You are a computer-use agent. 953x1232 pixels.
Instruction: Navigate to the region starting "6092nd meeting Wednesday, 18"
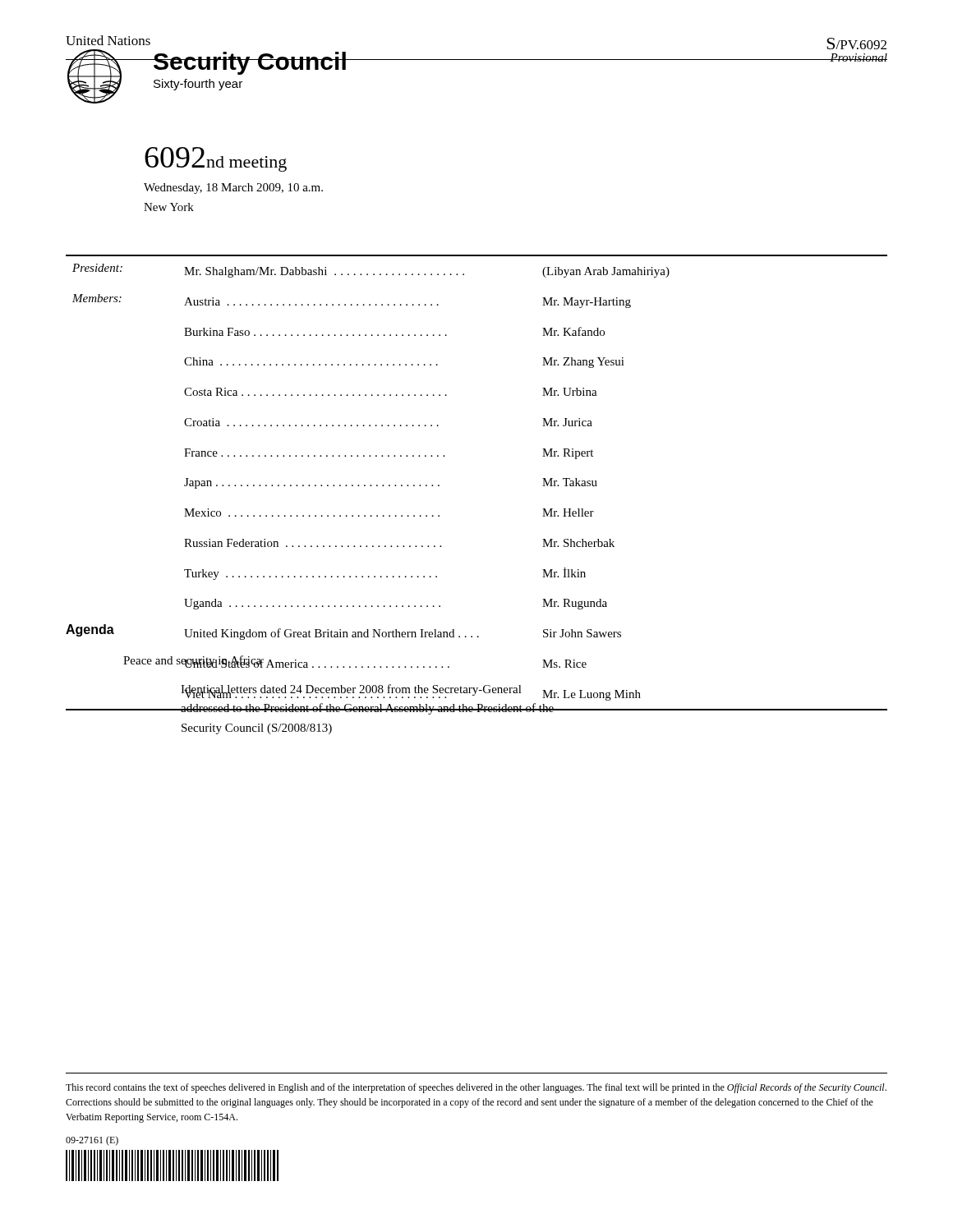234,179
